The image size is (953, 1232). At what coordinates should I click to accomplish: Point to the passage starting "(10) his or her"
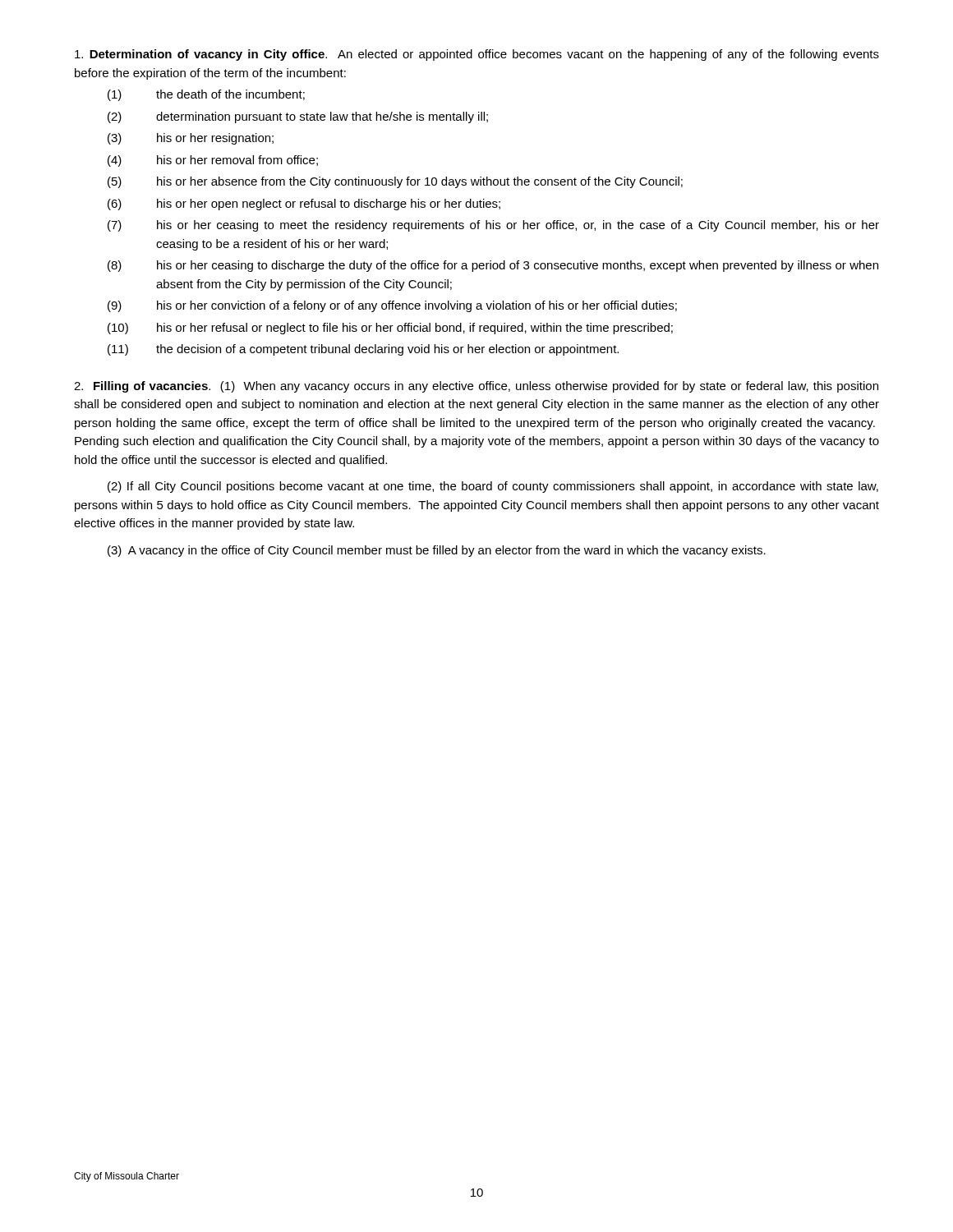tap(476, 327)
